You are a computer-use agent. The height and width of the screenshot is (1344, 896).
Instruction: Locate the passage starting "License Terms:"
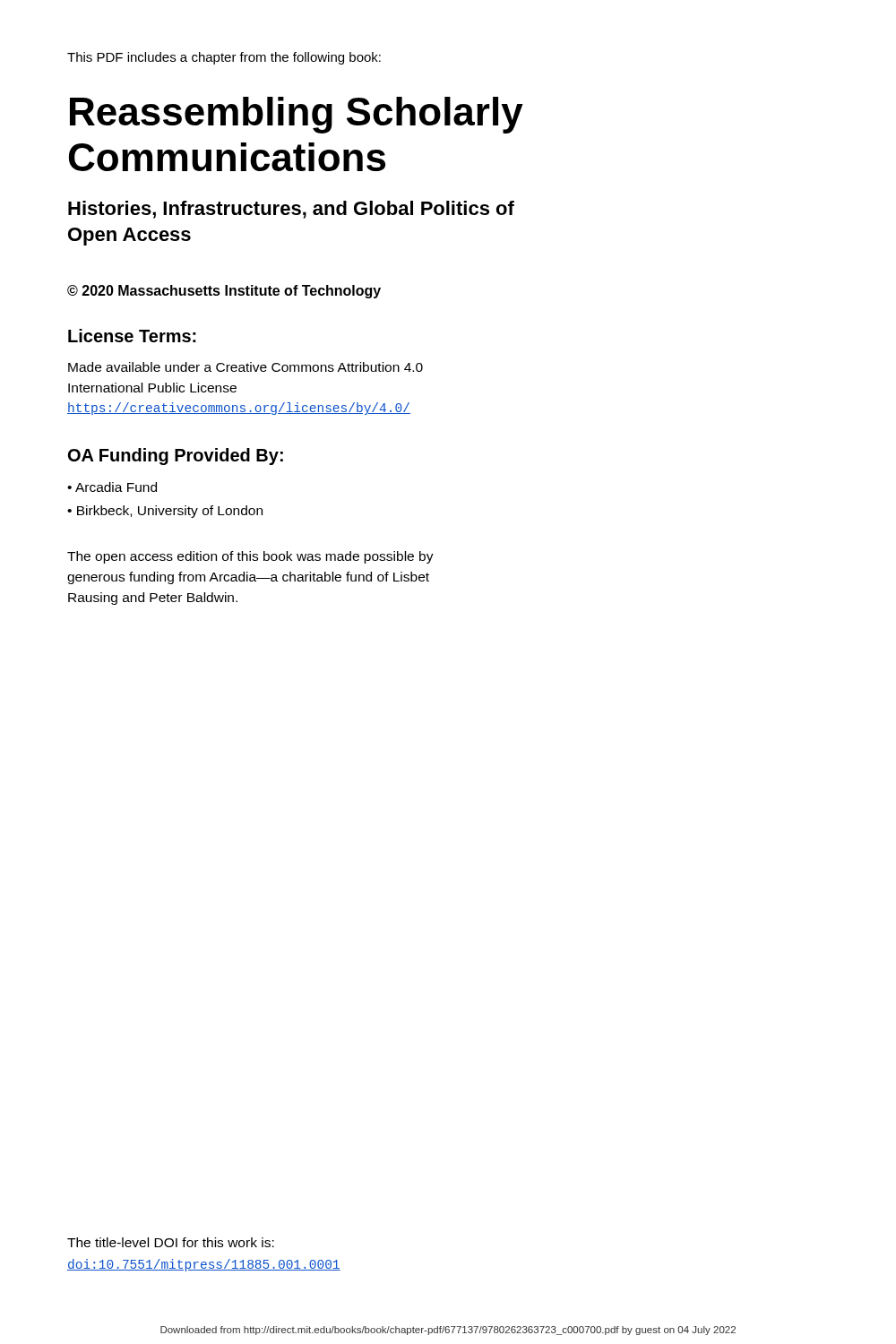click(132, 336)
